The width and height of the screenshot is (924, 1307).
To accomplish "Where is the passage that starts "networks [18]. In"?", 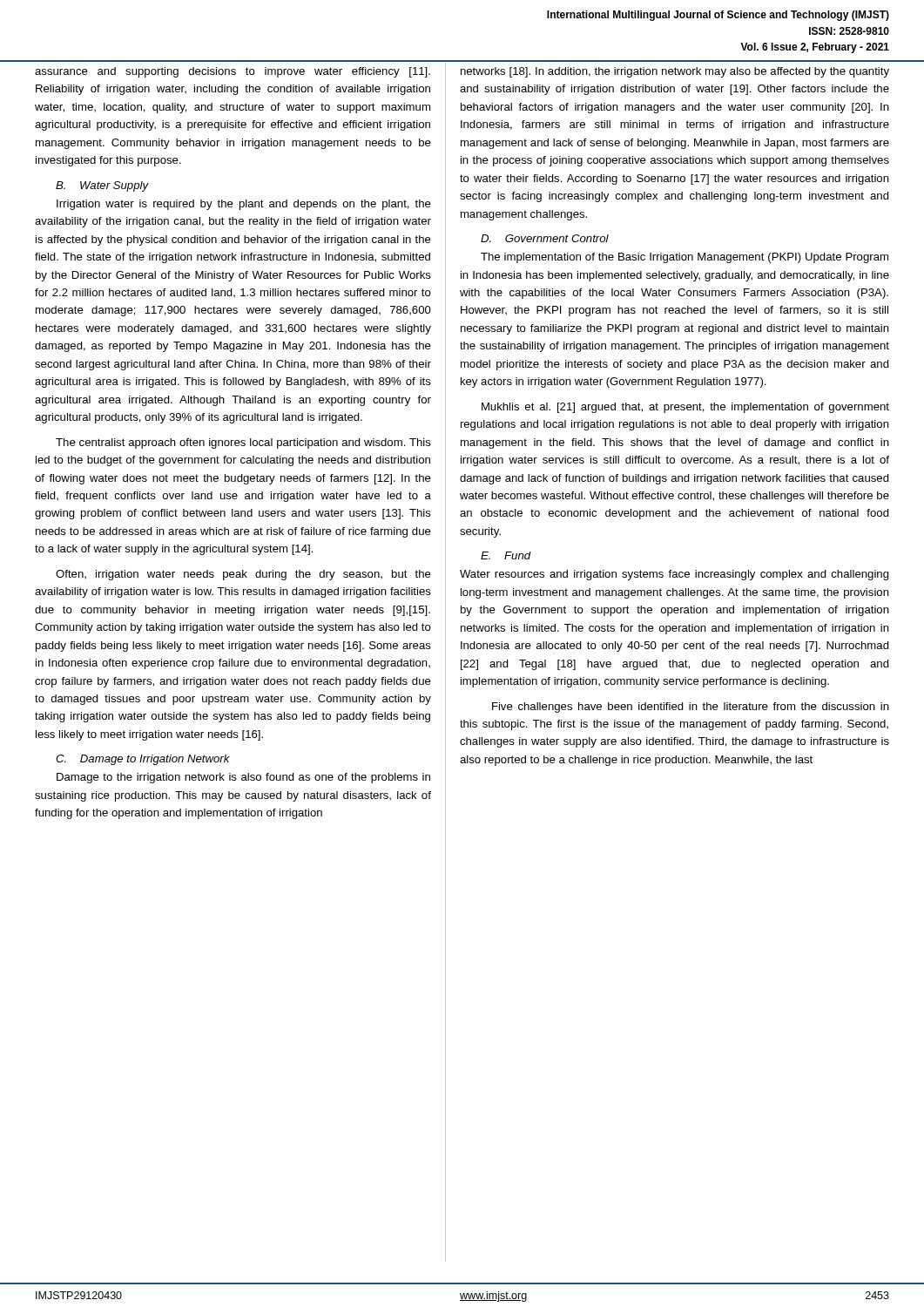I will point(674,143).
